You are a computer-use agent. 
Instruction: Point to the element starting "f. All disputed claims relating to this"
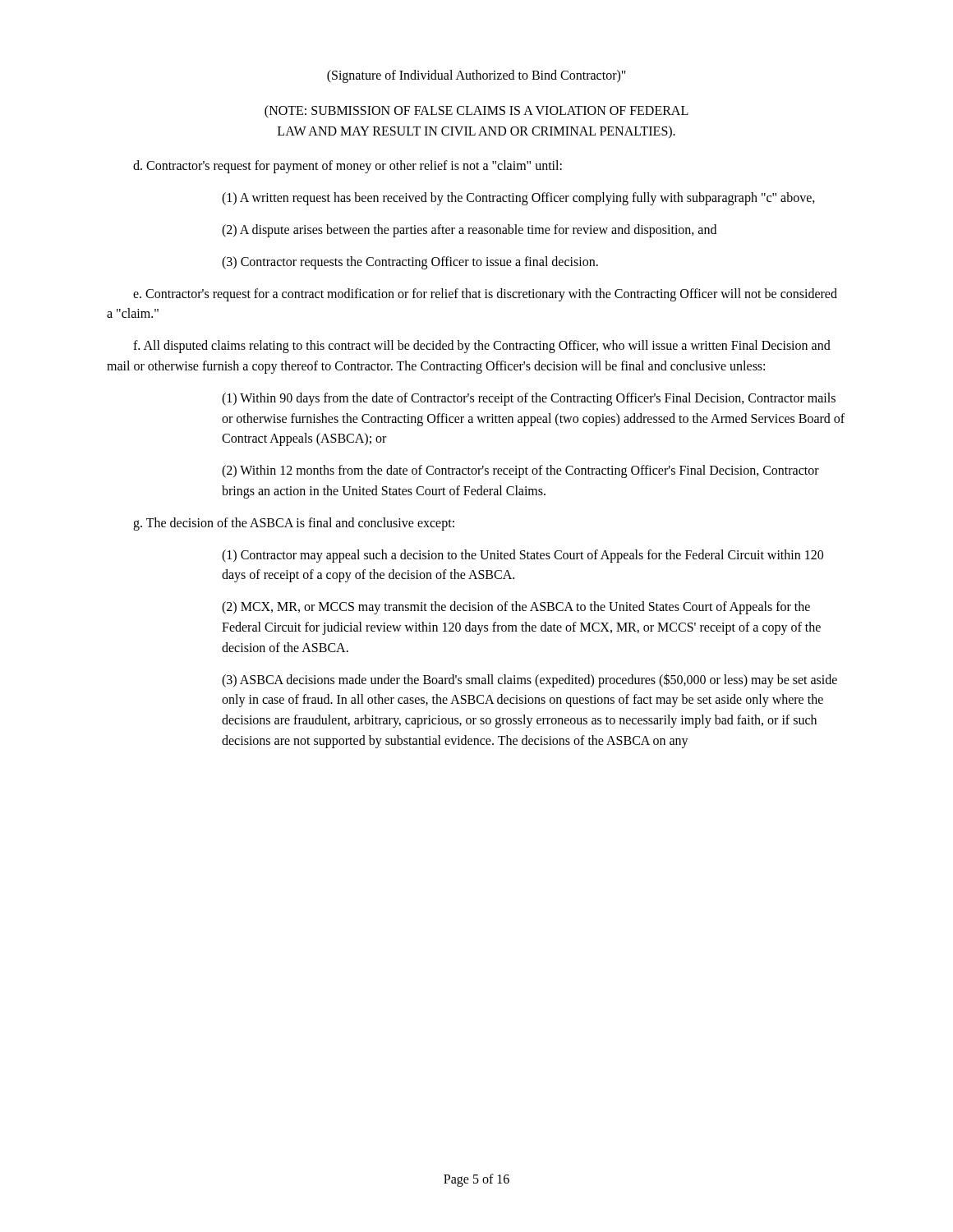(476, 356)
